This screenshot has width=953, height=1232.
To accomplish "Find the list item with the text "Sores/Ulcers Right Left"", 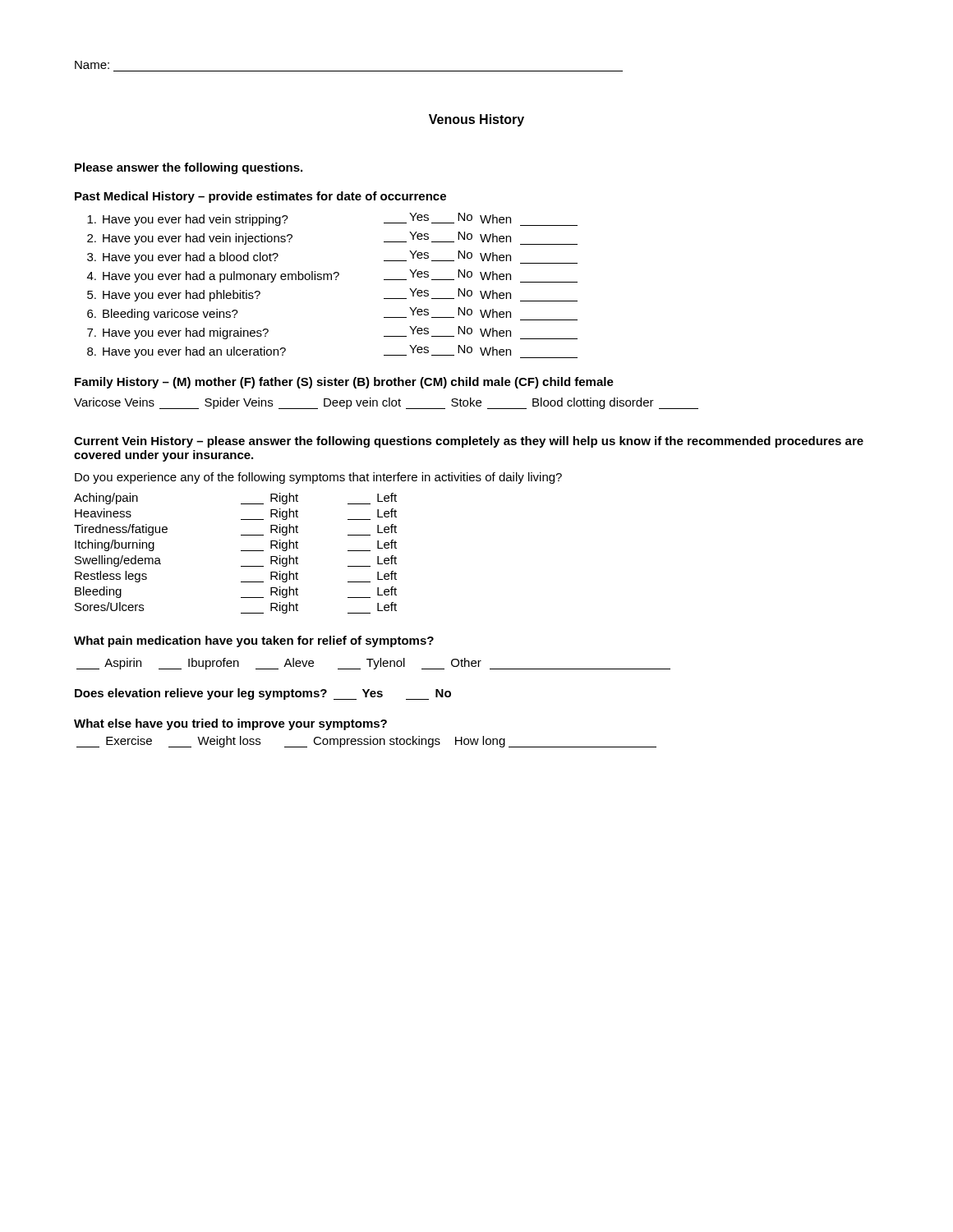I will (251, 607).
